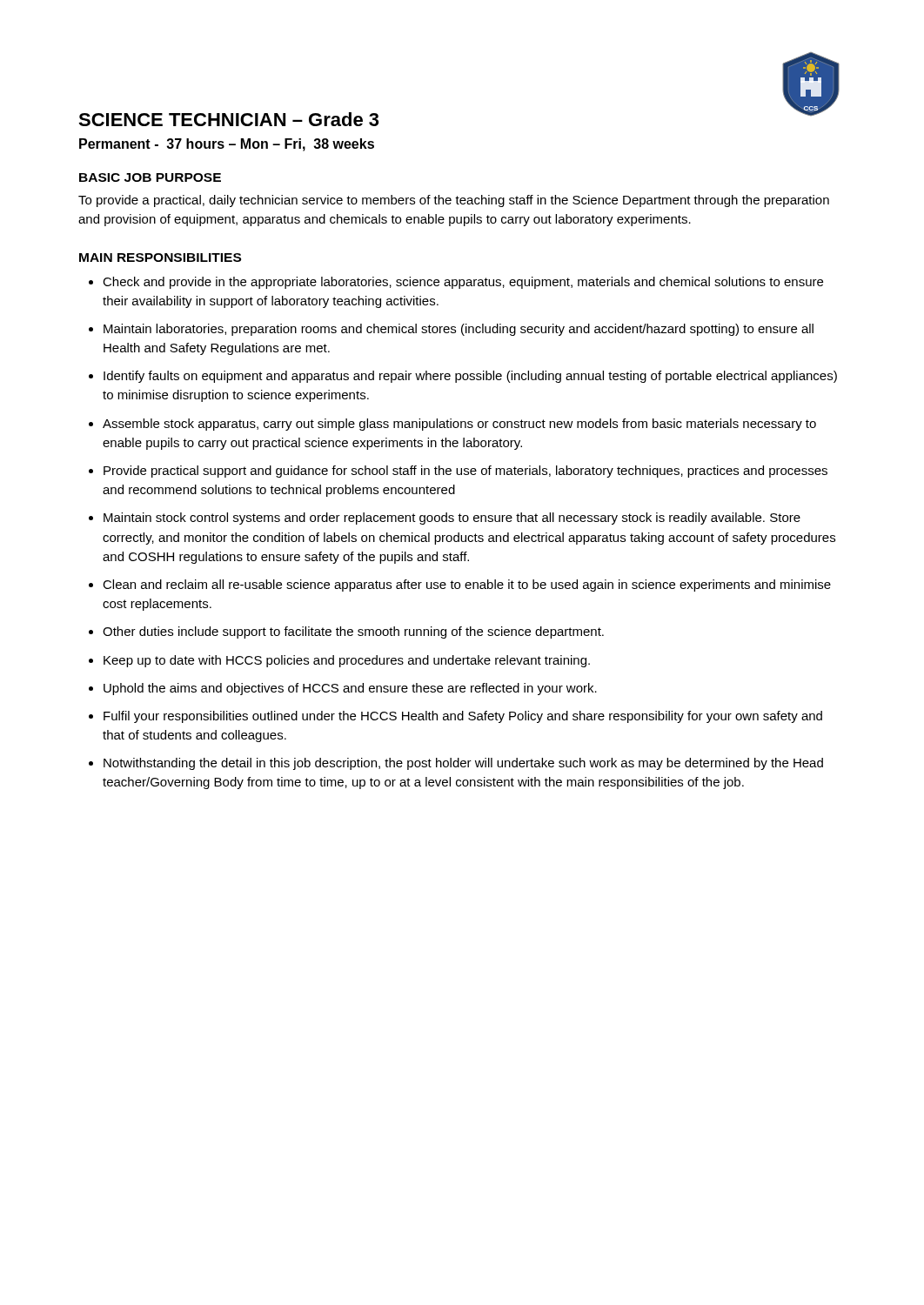This screenshot has height=1305, width=924.
Task: Locate the list item with the text "Maintain stock control systems and"
Action: coord(462,537)
